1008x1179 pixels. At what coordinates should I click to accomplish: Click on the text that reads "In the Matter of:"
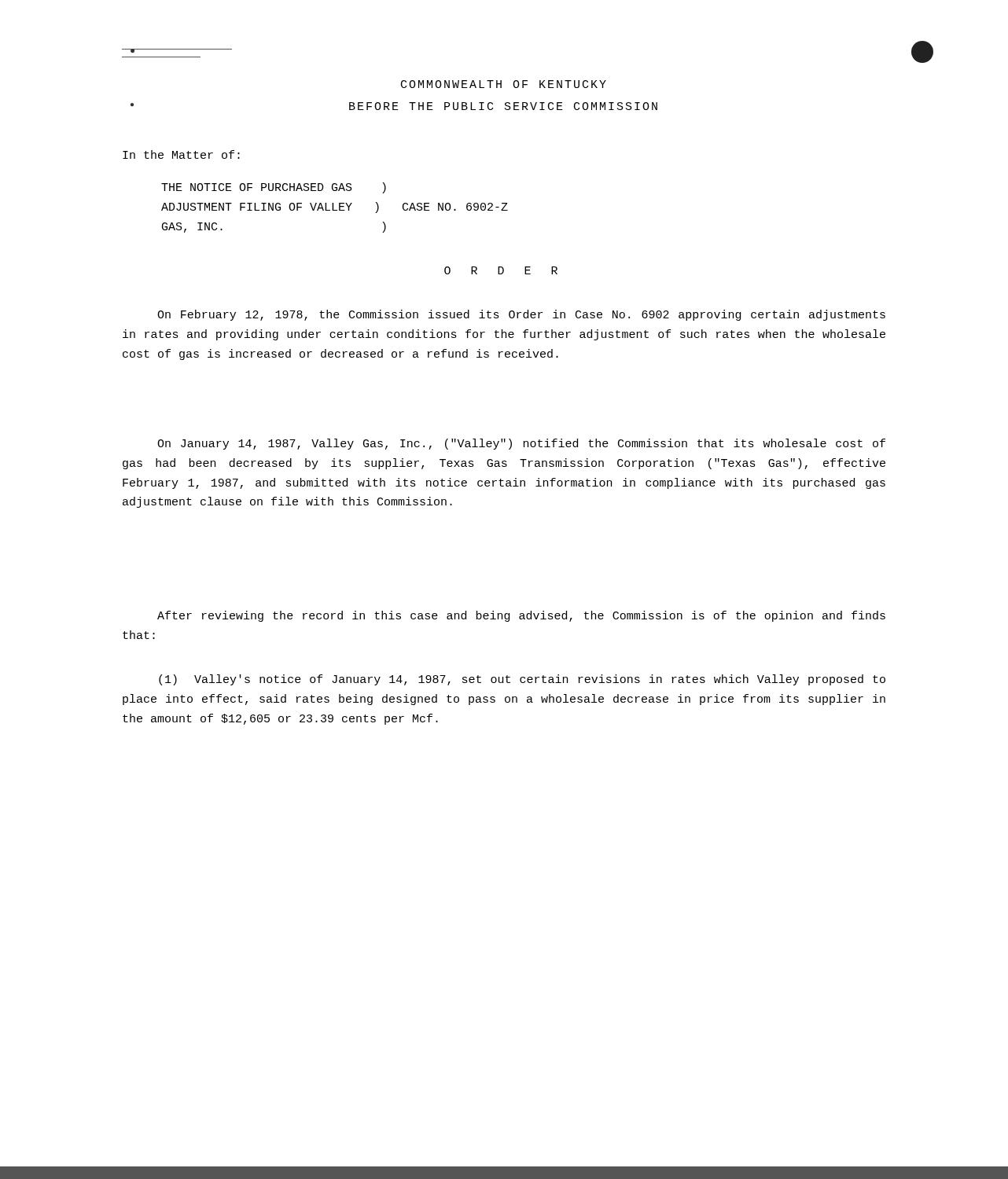pyautogui.click(x=182, y=156)
